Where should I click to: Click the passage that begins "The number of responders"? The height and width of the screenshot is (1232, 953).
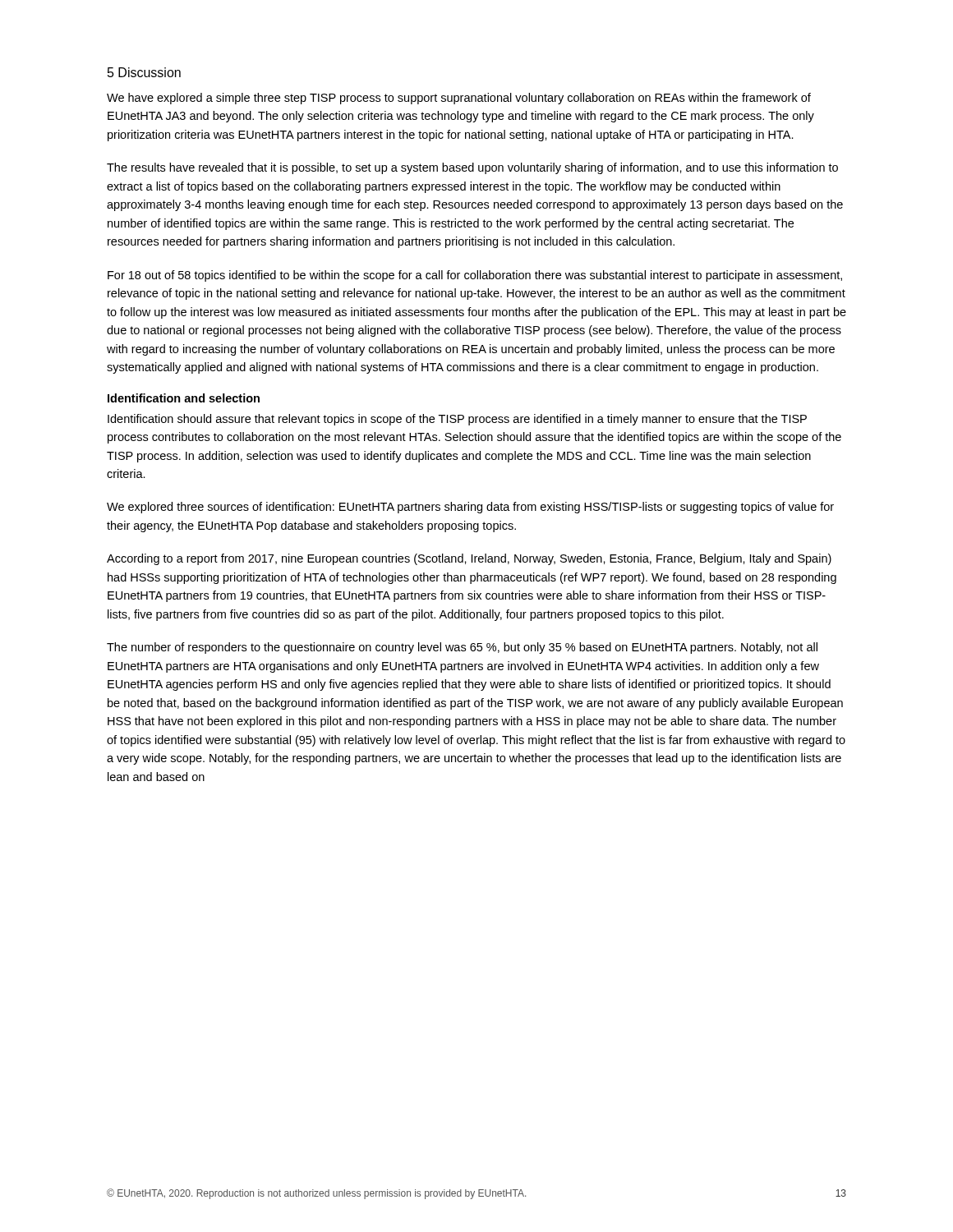coord(476,712)
